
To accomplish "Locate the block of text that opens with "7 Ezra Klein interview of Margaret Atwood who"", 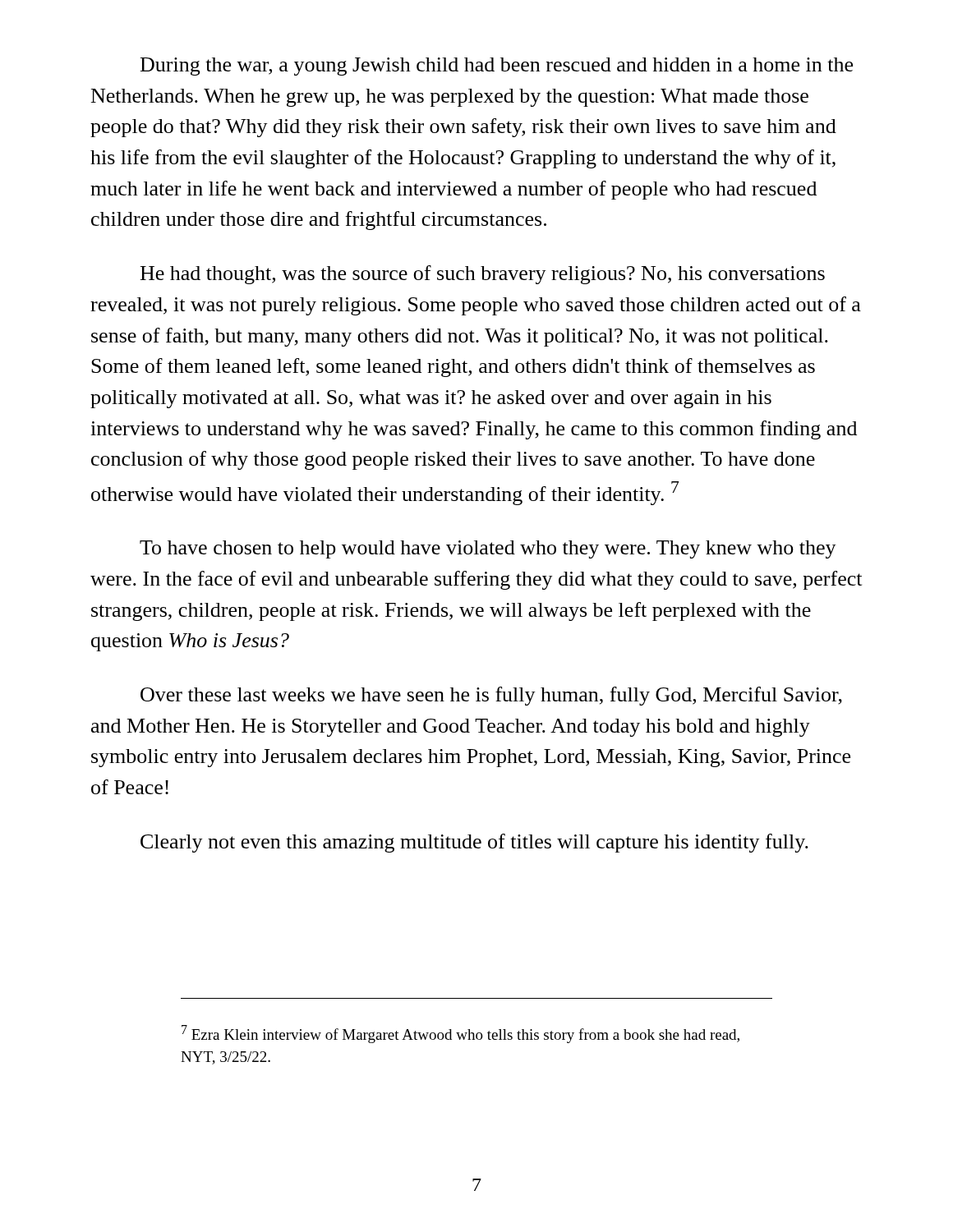I will (476, 1045).
